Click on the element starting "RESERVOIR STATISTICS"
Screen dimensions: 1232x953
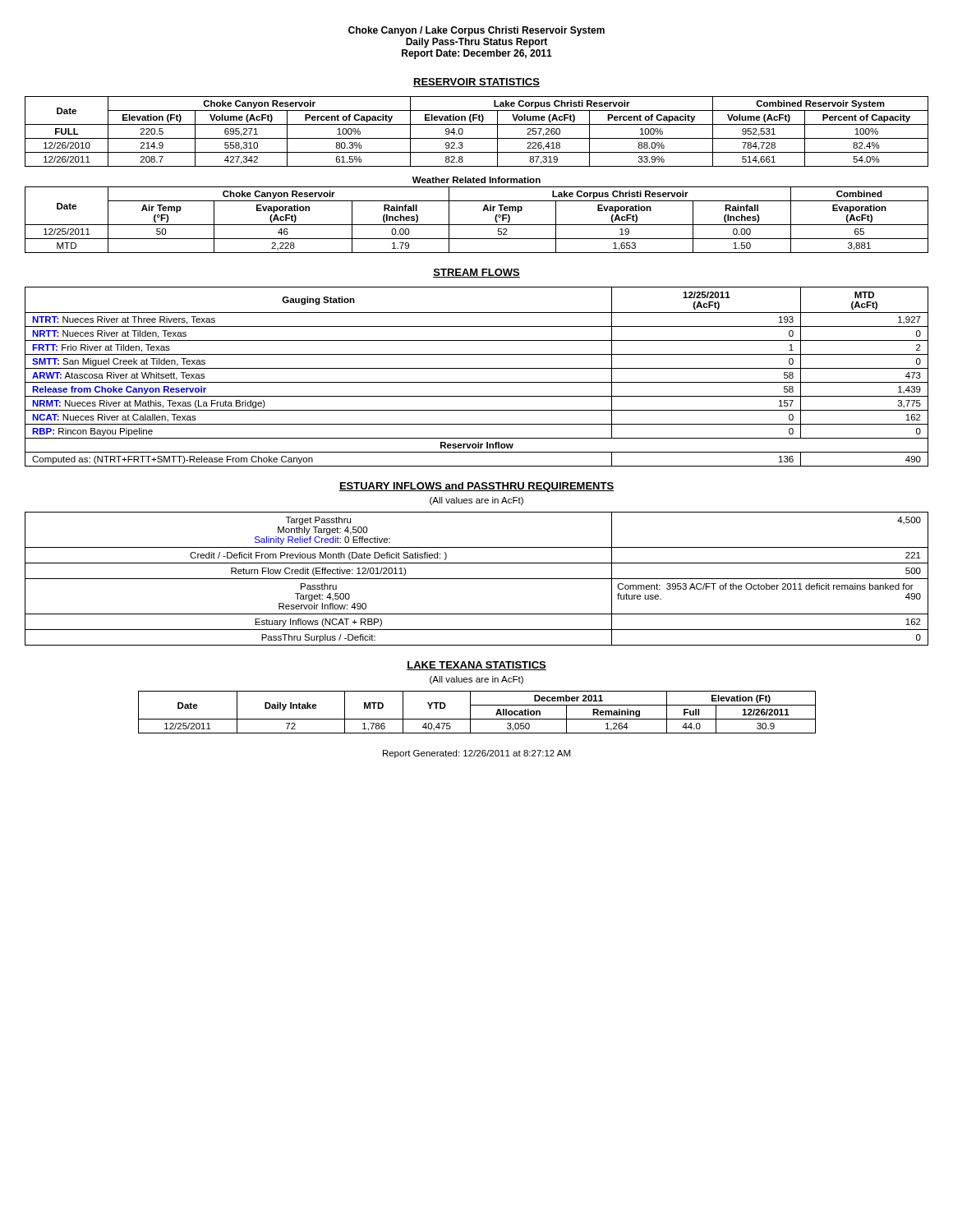tap(476, 82)
